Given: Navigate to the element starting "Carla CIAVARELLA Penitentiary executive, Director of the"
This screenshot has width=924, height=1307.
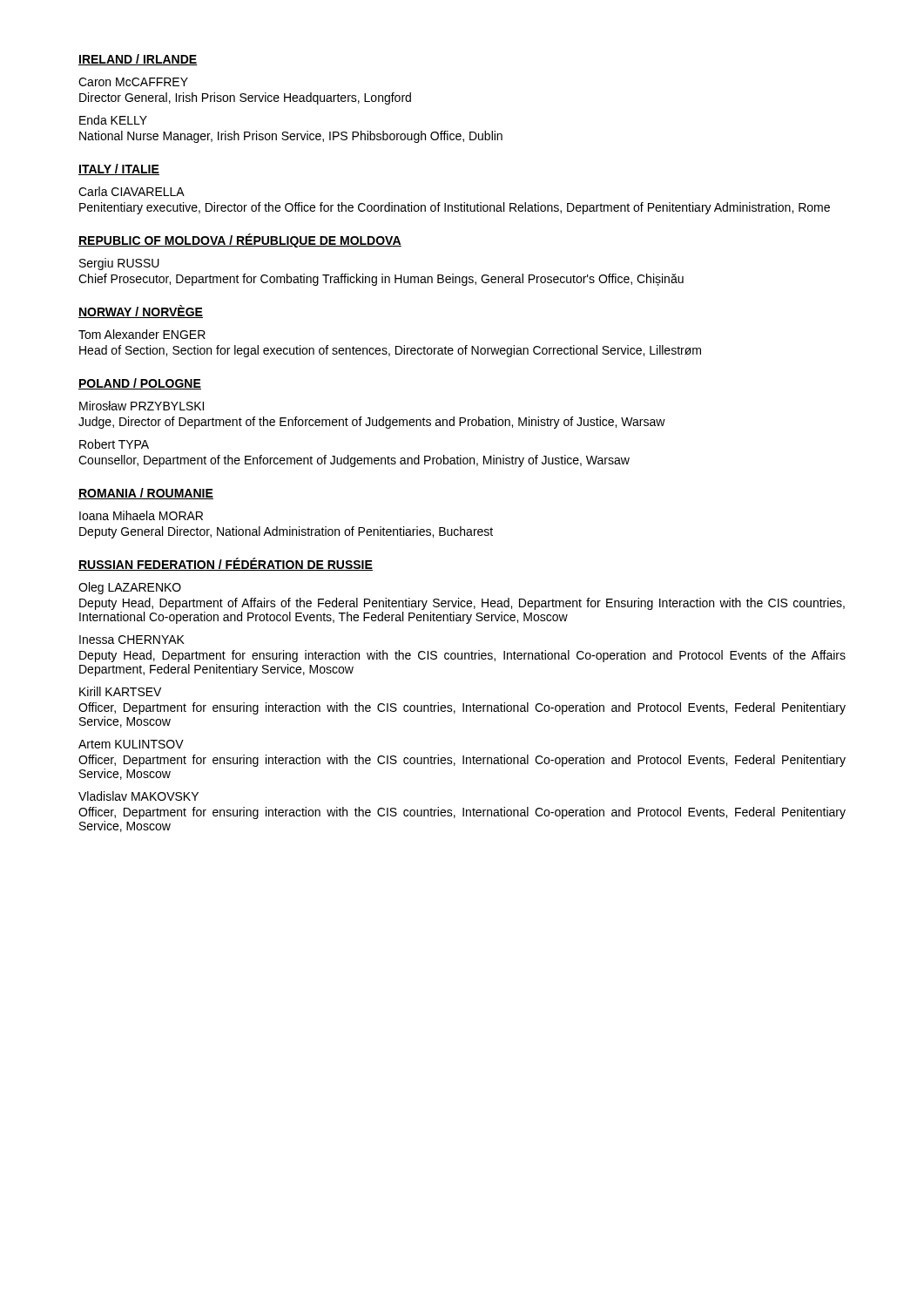Looking at the screenshot, I should (462, 200).
